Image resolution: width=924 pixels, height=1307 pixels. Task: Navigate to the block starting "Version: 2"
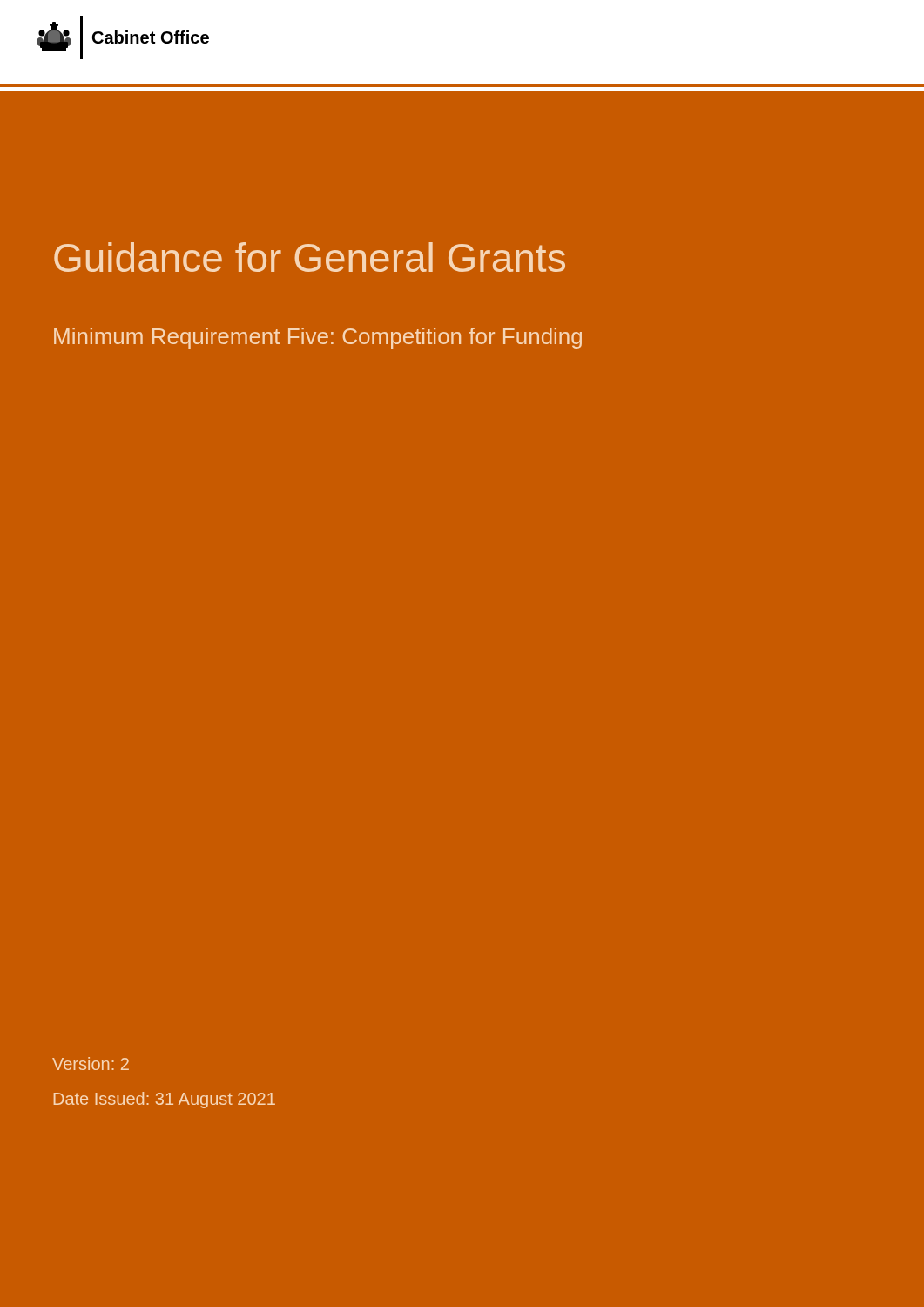click(91, 1064)
